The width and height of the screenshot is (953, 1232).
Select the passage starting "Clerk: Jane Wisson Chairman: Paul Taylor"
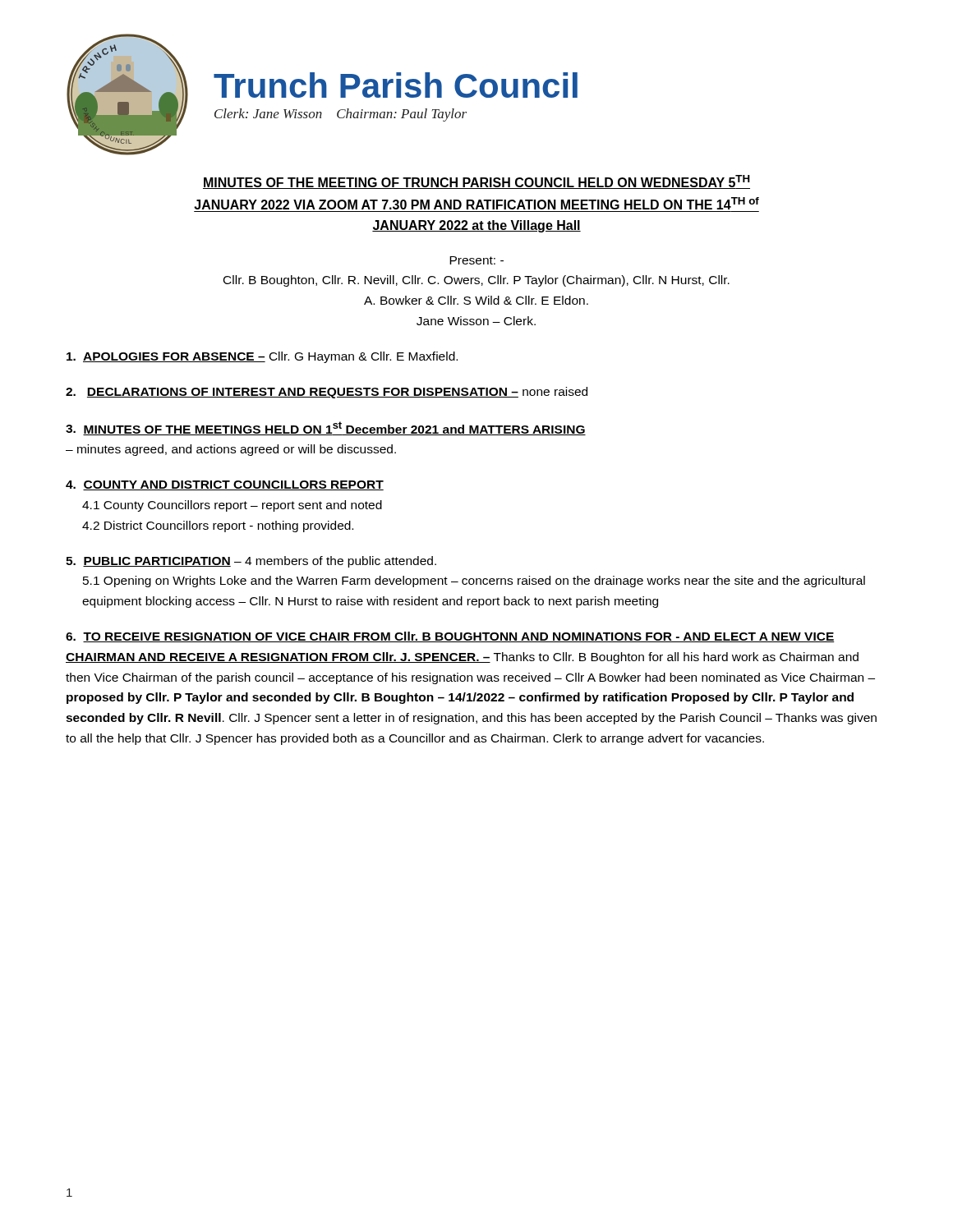tap(340, 114)
